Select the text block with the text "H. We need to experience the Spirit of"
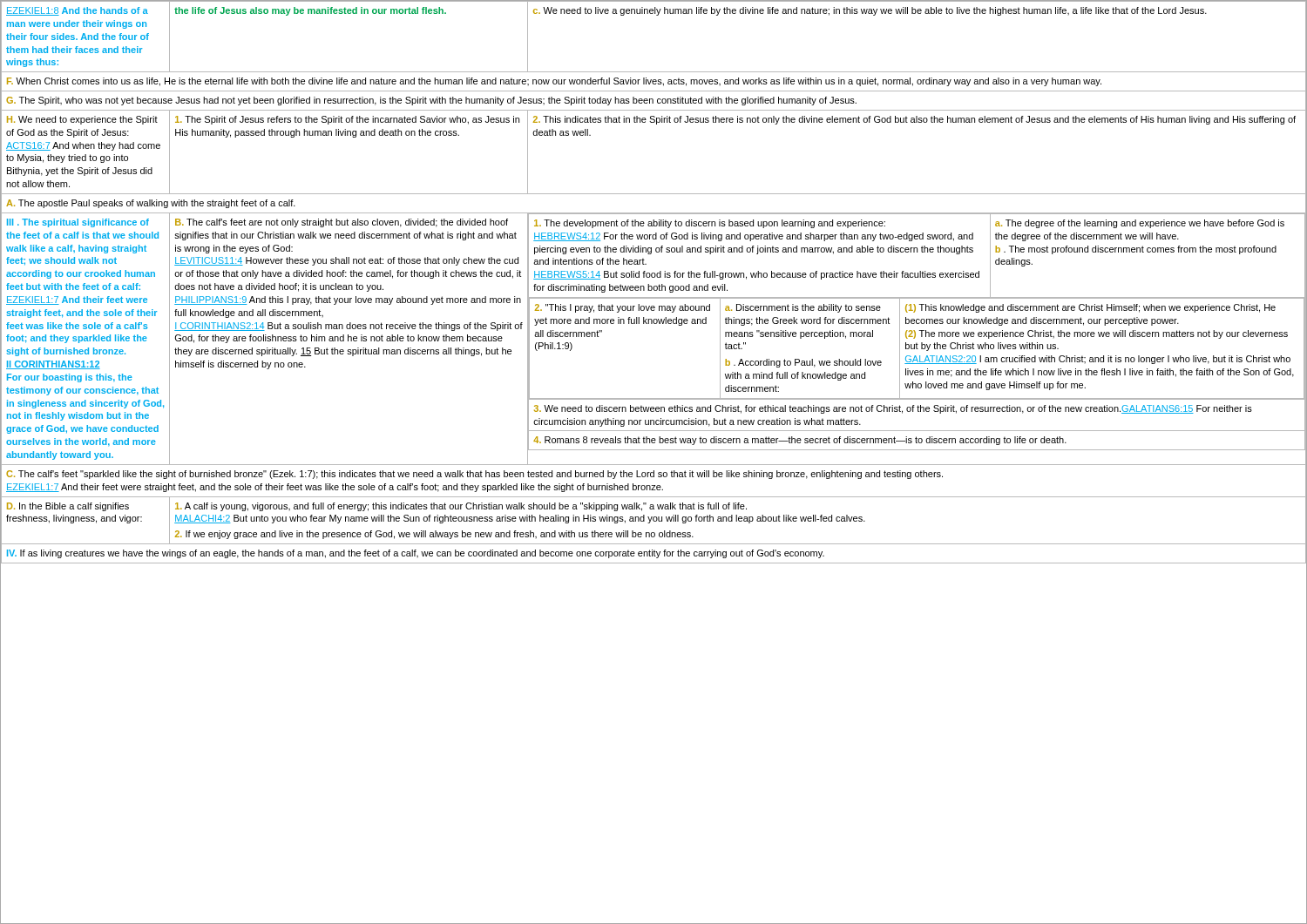The height and width of the screenshot is (924, 1307). 82,126
